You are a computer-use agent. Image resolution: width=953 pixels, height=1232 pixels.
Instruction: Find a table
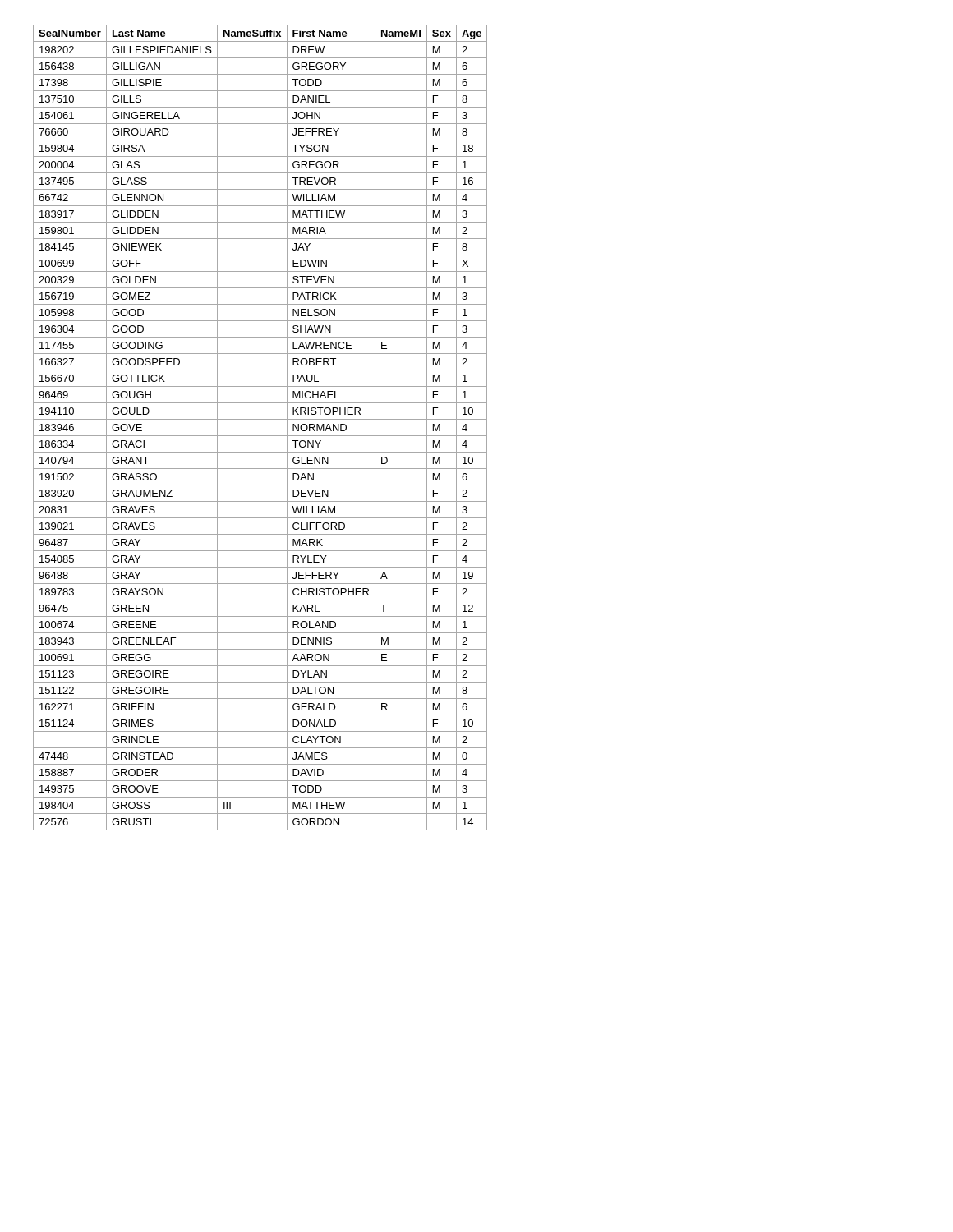click(260, 428)
